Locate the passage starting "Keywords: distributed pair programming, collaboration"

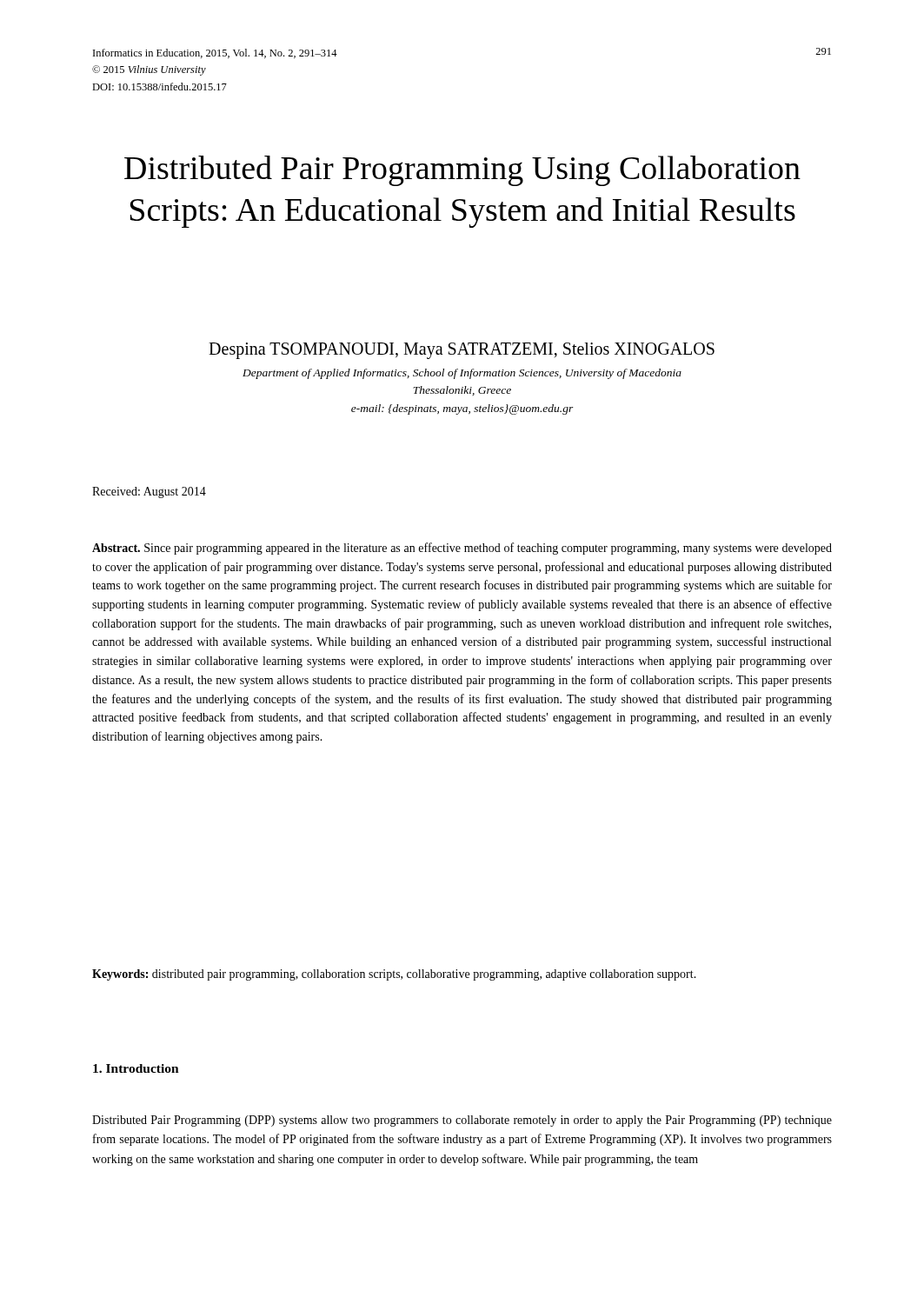click(x=462, y=974)
